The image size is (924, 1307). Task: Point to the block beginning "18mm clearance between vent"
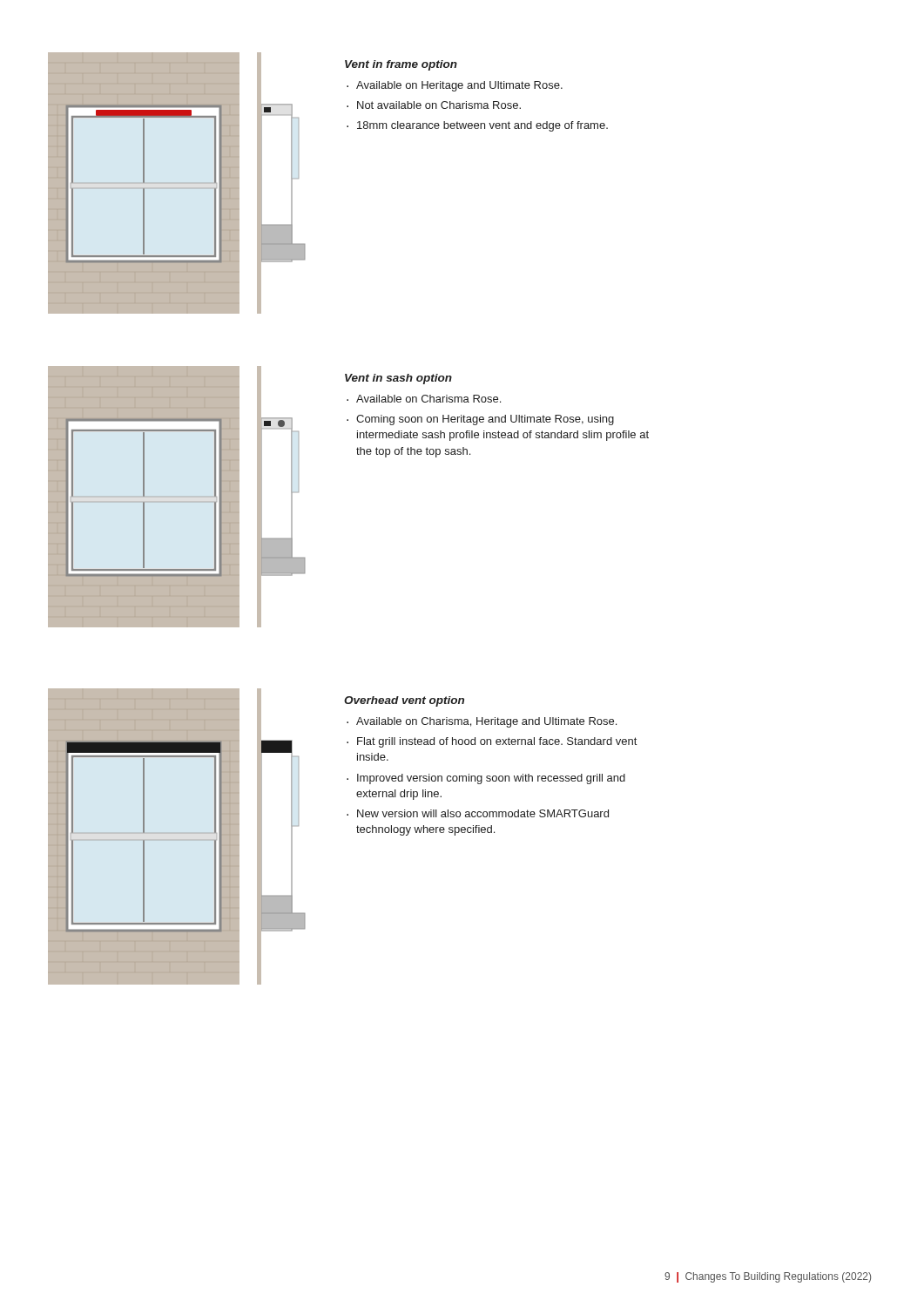click(482, 125)
